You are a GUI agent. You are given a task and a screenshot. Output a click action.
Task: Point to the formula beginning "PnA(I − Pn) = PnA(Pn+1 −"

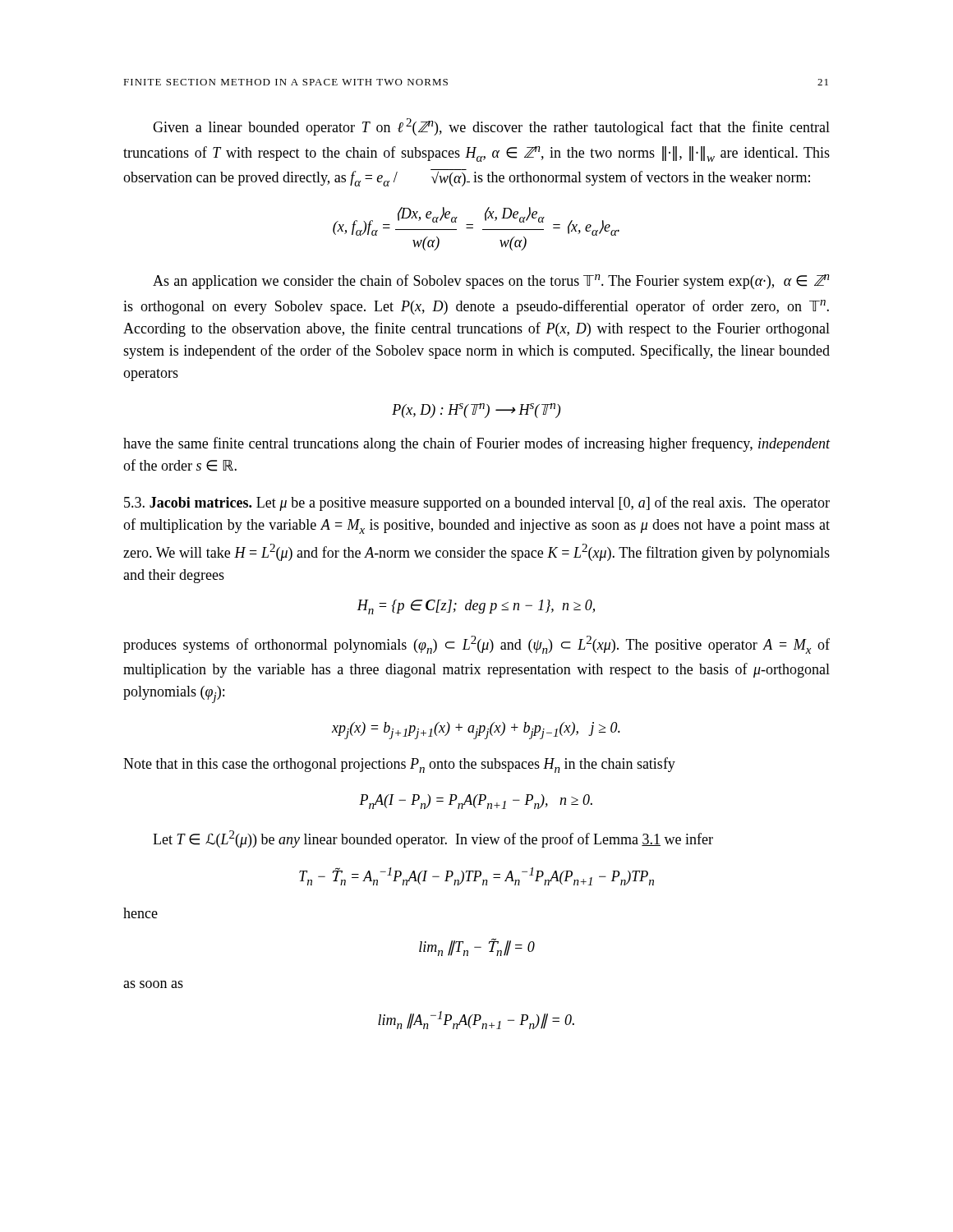coord(476,802)
